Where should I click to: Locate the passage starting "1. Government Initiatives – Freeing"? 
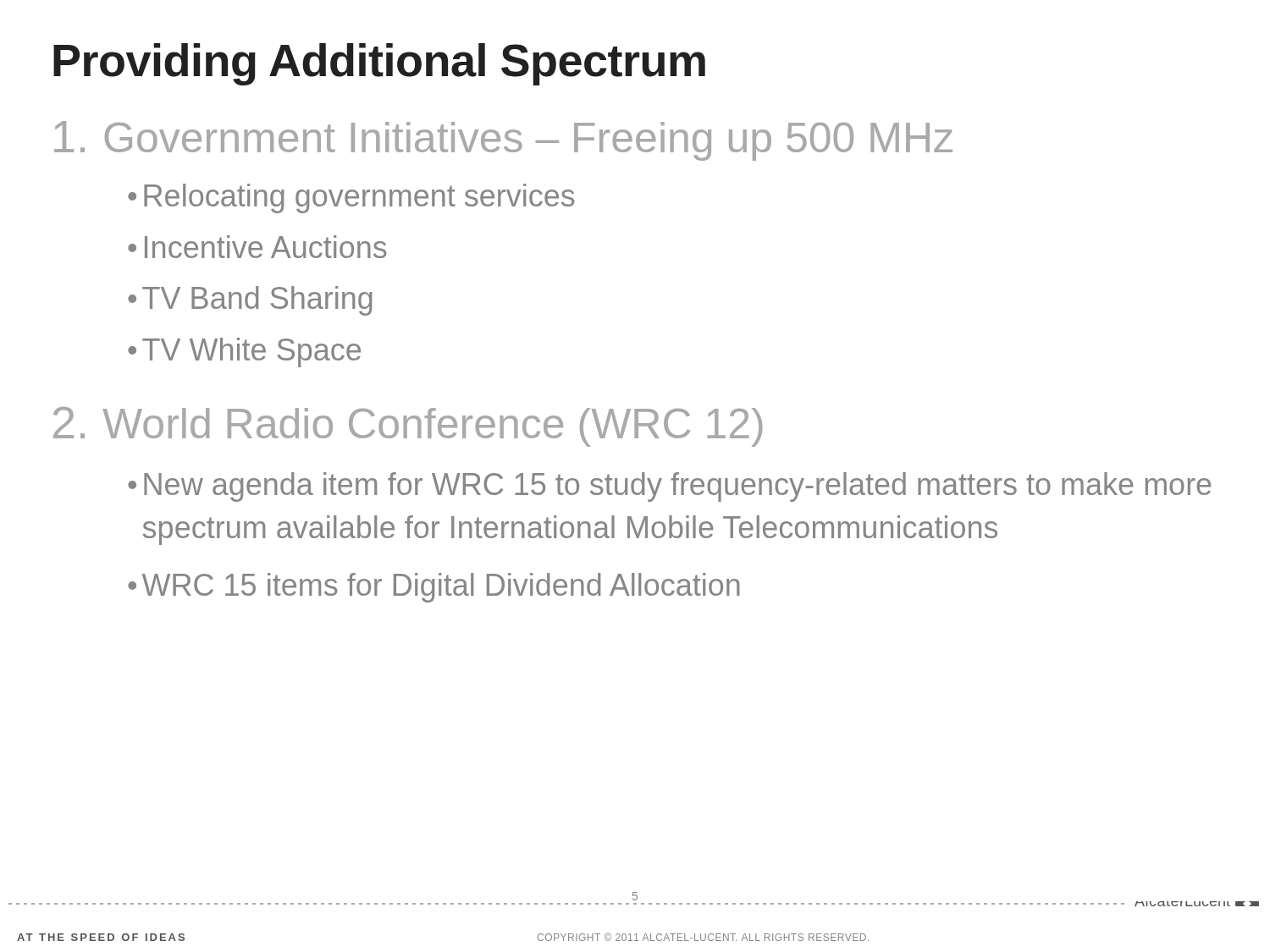tap(503, 136)
